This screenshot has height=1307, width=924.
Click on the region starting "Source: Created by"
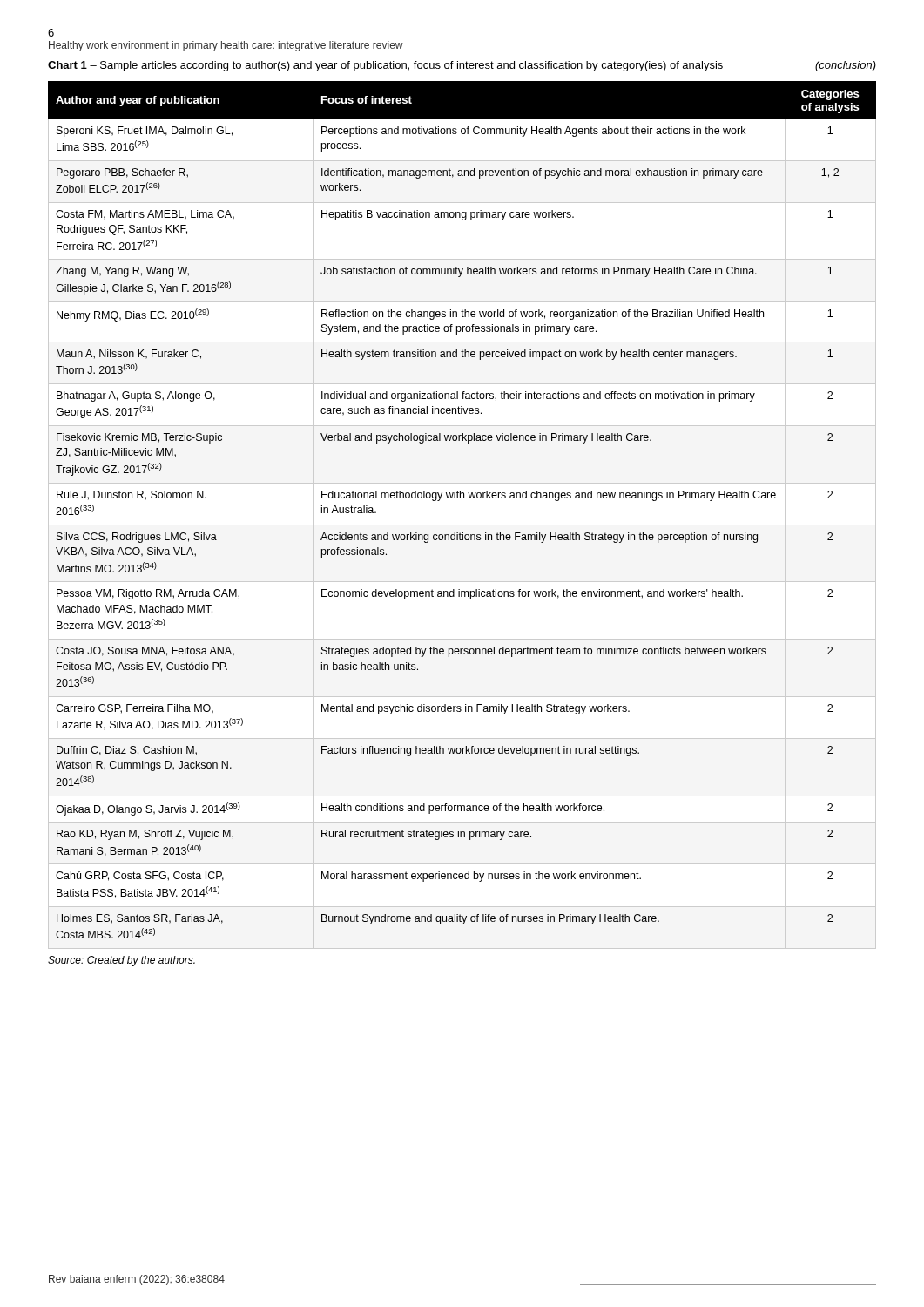(122, 960)
